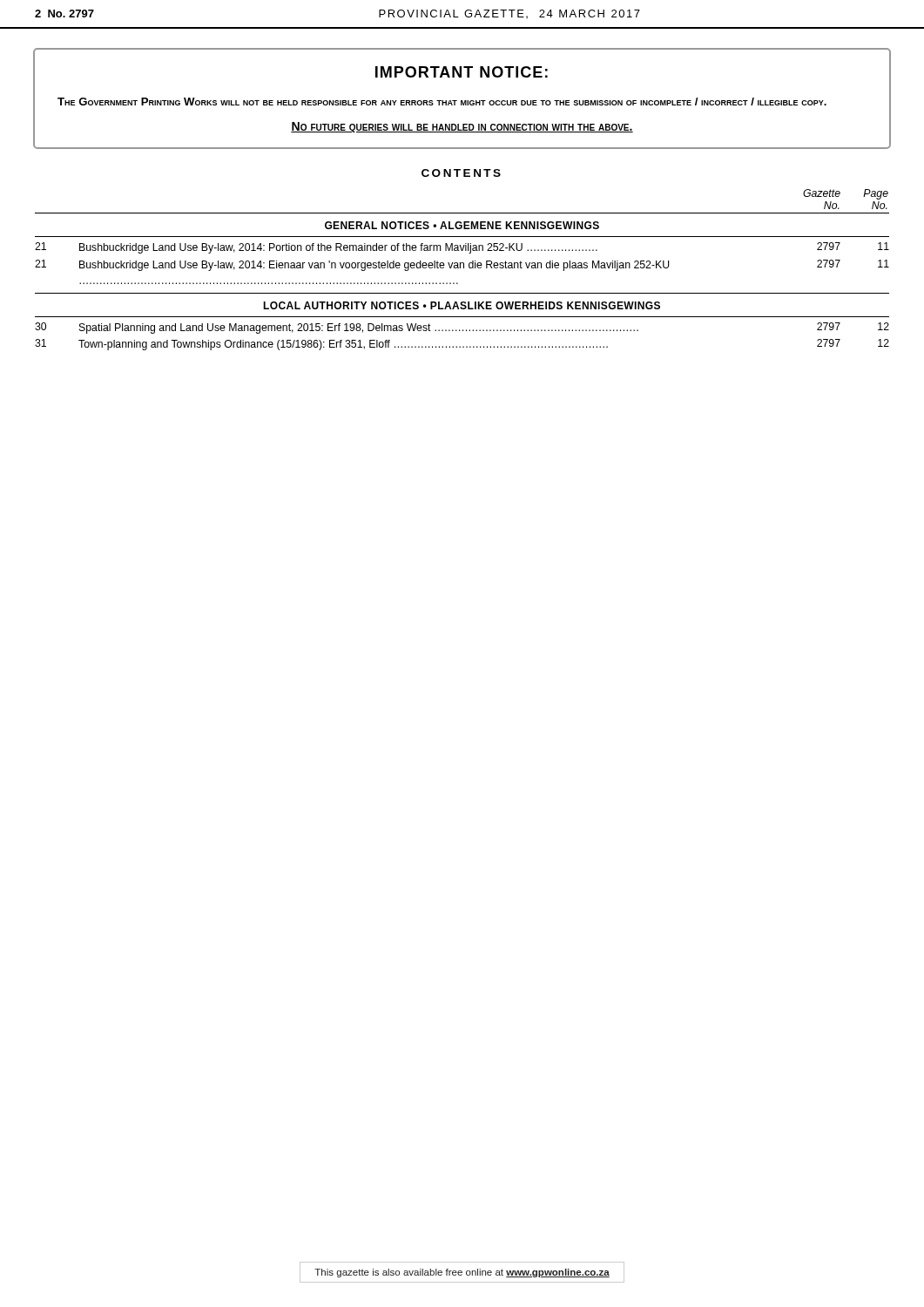Select the region starting "IMPORTANT NOTICE:"

pyautogui.click(x=462, y=72)
